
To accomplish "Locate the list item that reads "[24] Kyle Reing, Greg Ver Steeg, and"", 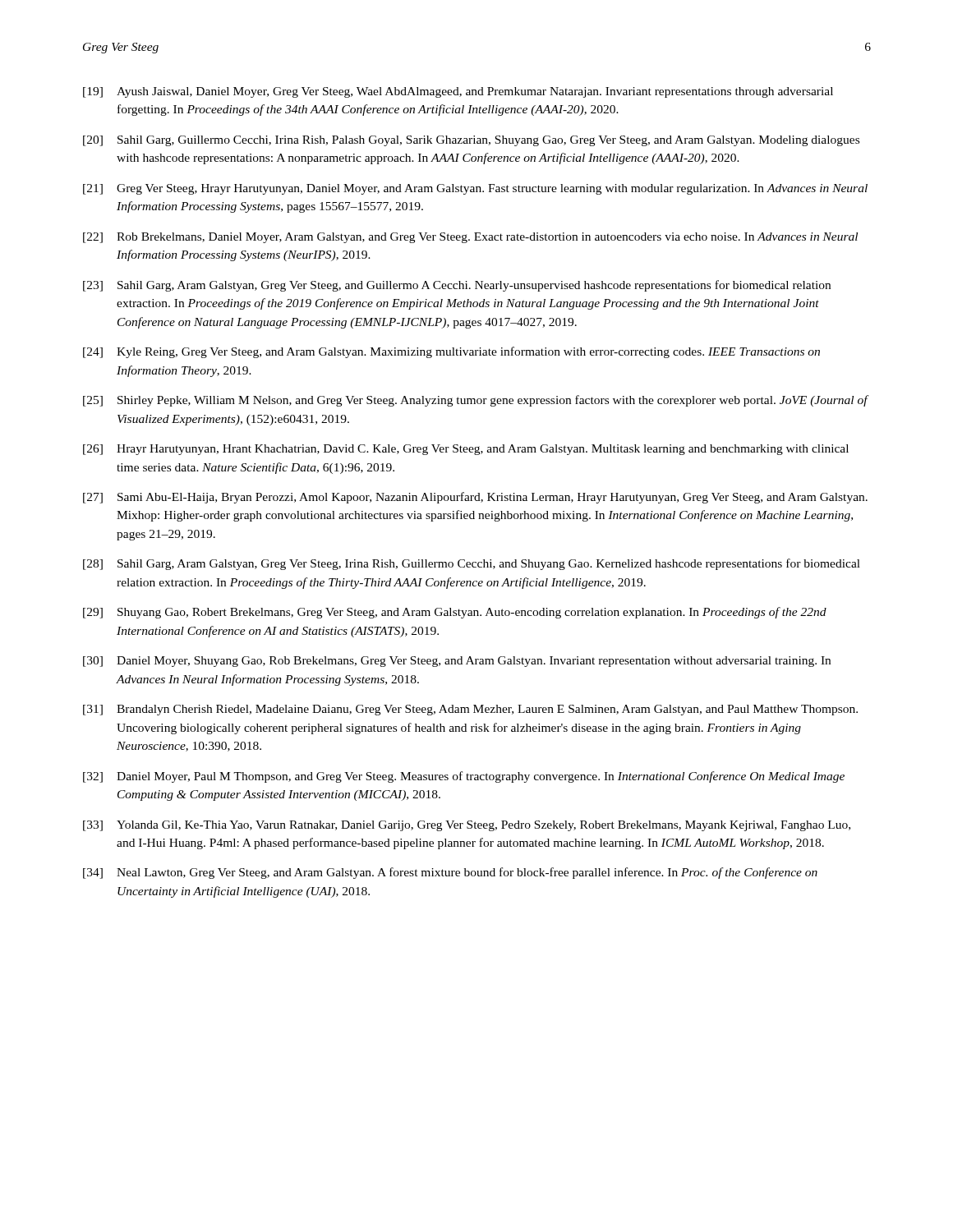I will coord(476,361).
